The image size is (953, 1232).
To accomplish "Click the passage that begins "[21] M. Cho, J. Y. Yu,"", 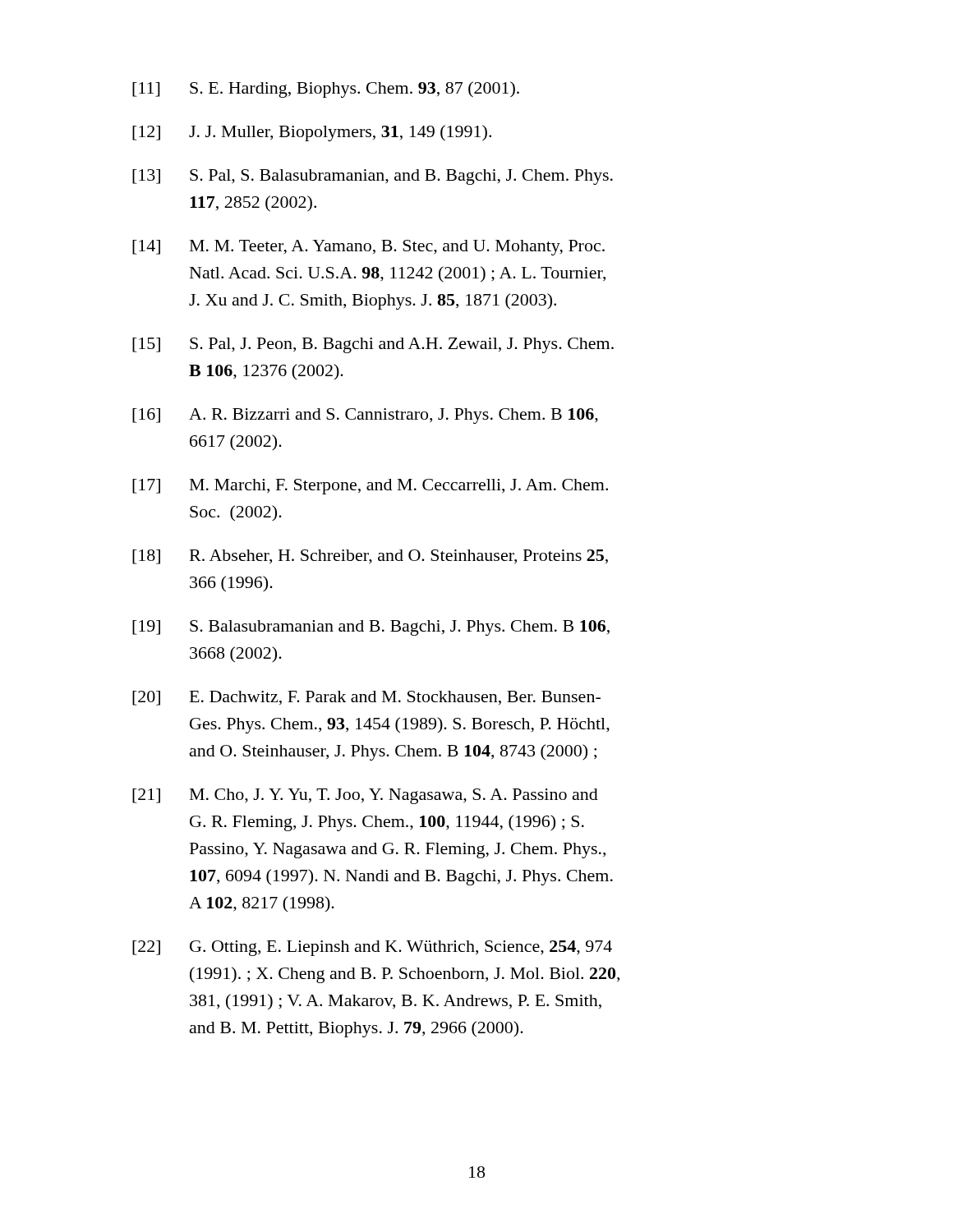I will 476,848.
